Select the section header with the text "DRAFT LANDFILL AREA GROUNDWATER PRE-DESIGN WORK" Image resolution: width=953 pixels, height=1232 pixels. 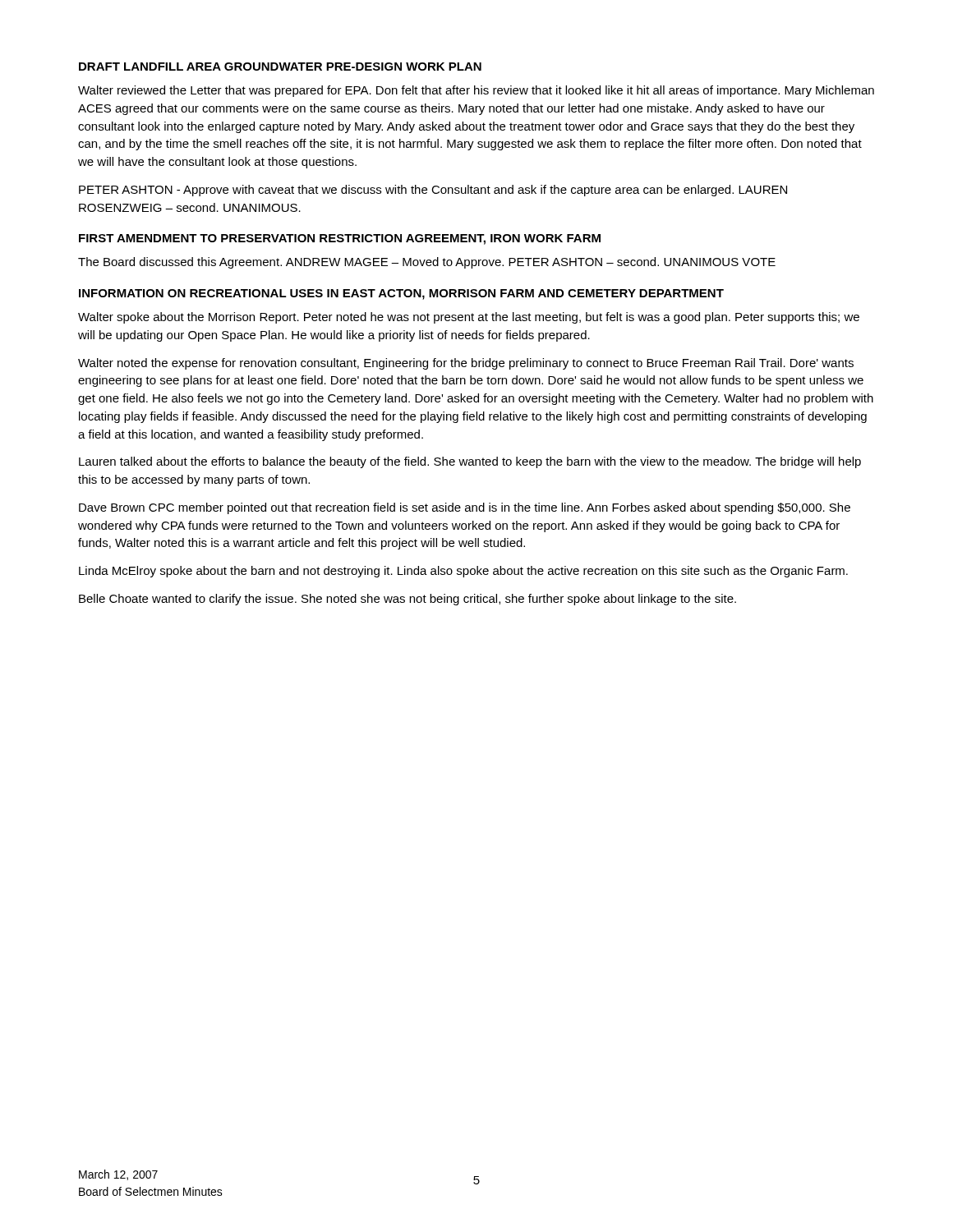coord(280,66)
